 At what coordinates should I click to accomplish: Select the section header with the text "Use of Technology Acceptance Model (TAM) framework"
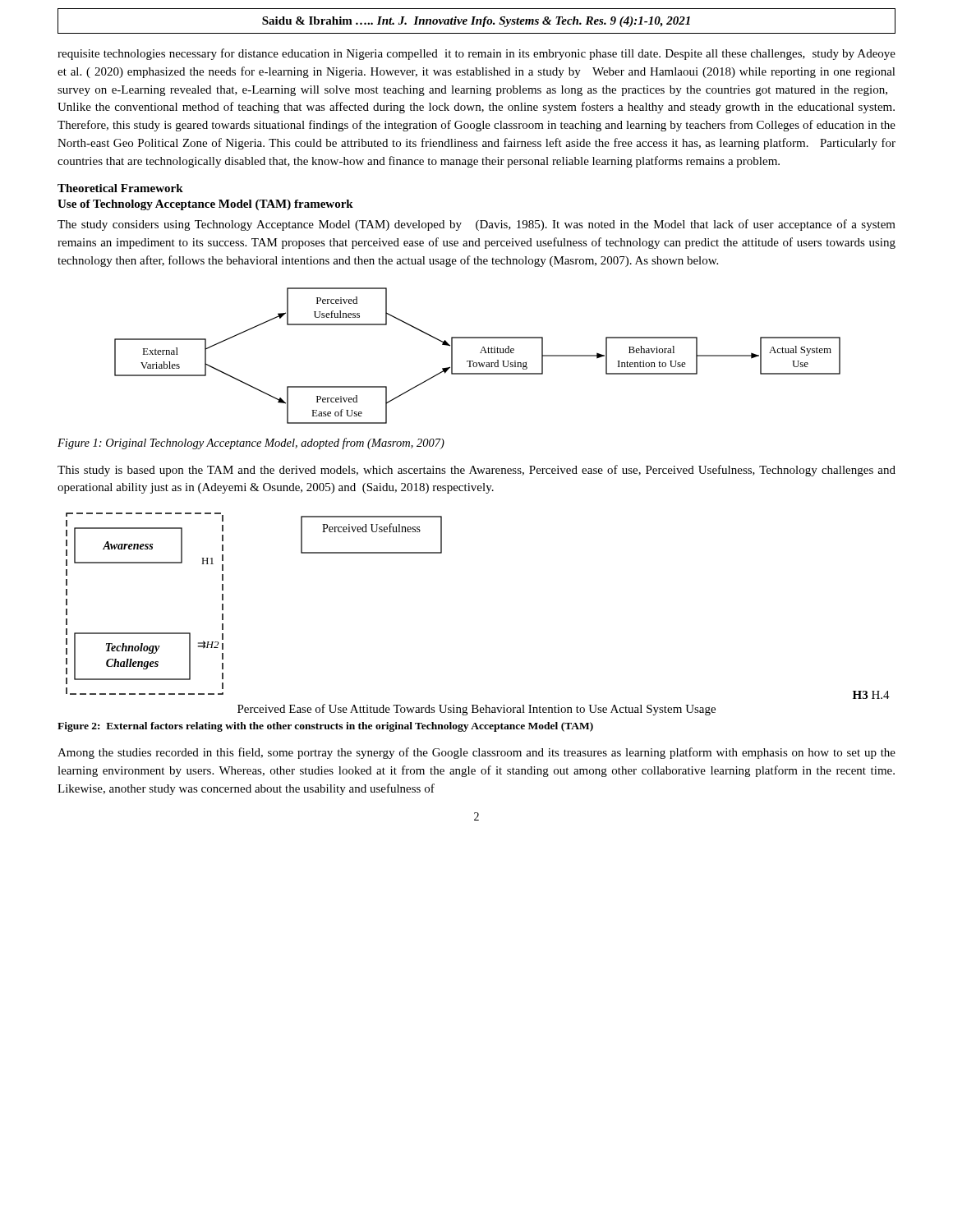coord(205,204)
